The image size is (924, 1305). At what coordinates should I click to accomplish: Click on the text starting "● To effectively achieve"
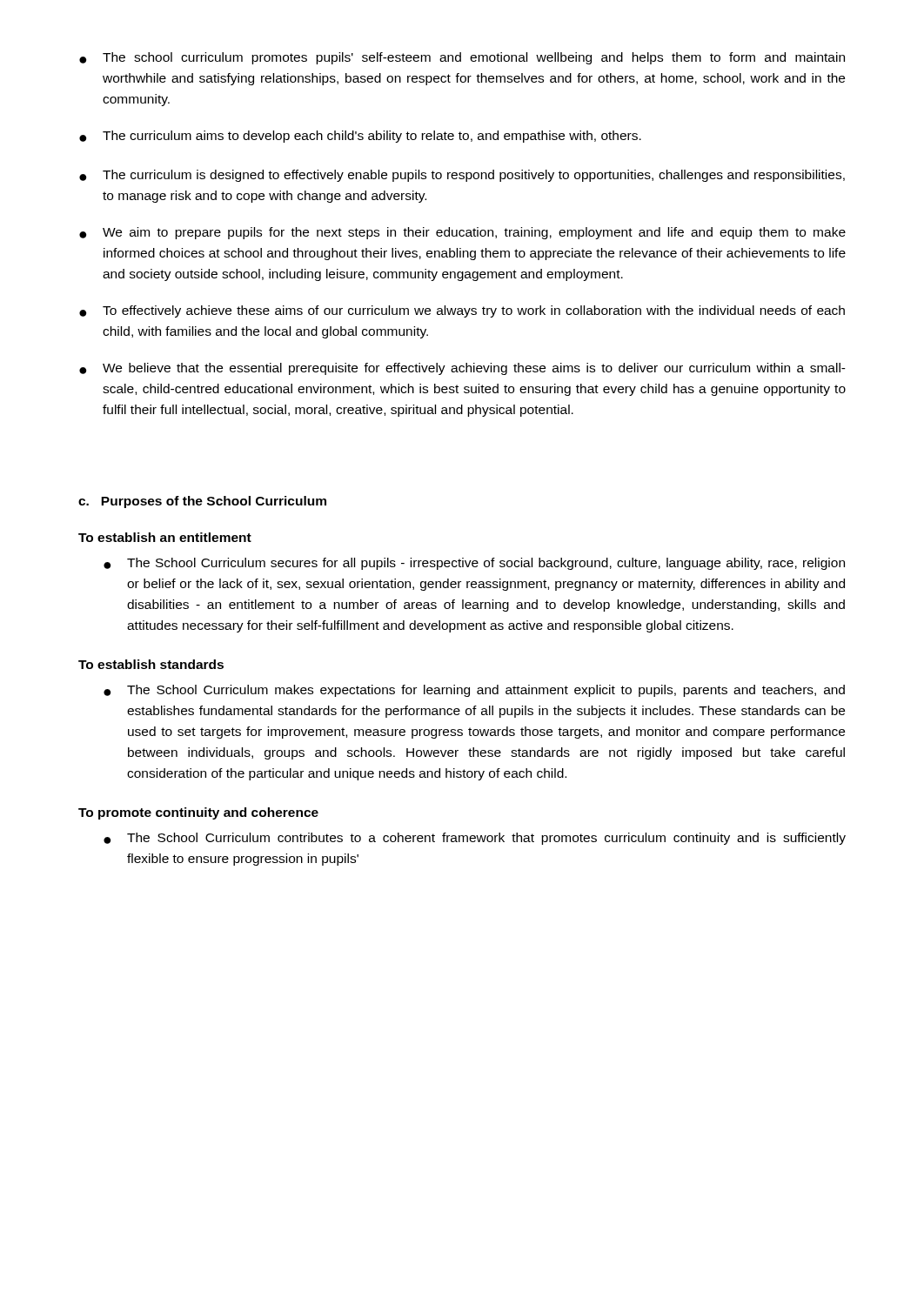pos(462,321)
